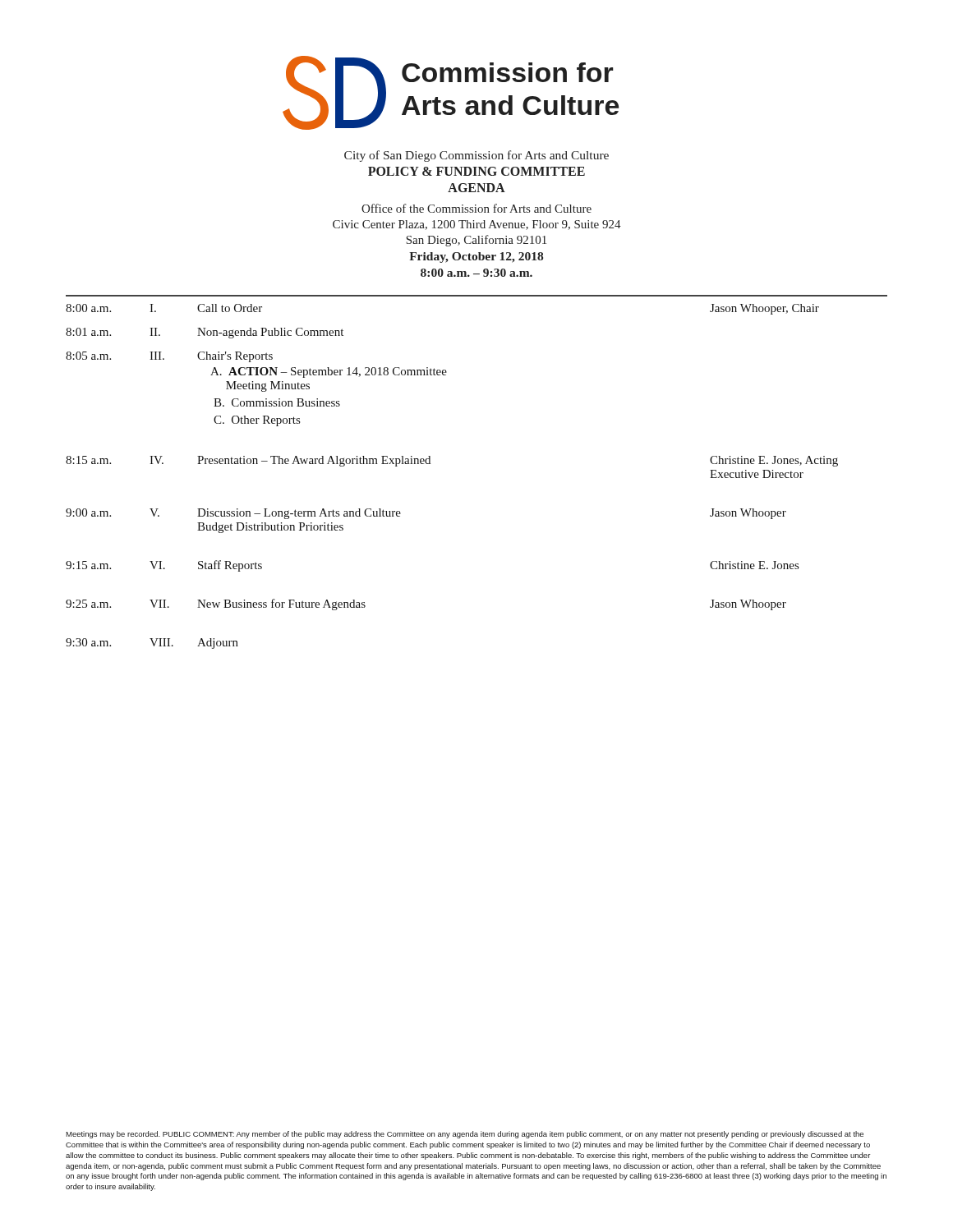This screenshot has height=1232, width=953.
Task: Select the table that reads "Non-agenda Public Comment"
Action: click(476, 476)
